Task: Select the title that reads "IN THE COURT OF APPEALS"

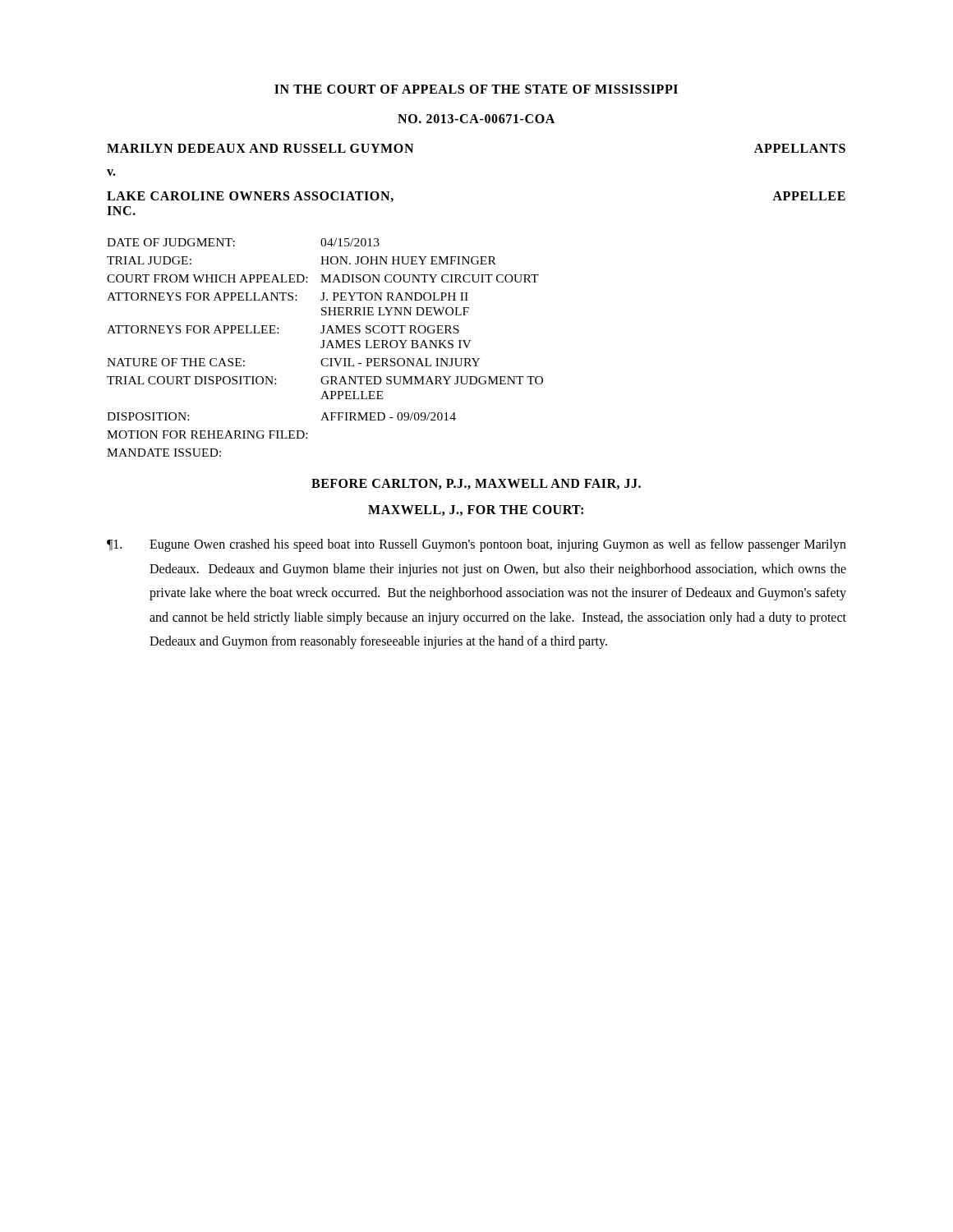Action: [476, 89]
